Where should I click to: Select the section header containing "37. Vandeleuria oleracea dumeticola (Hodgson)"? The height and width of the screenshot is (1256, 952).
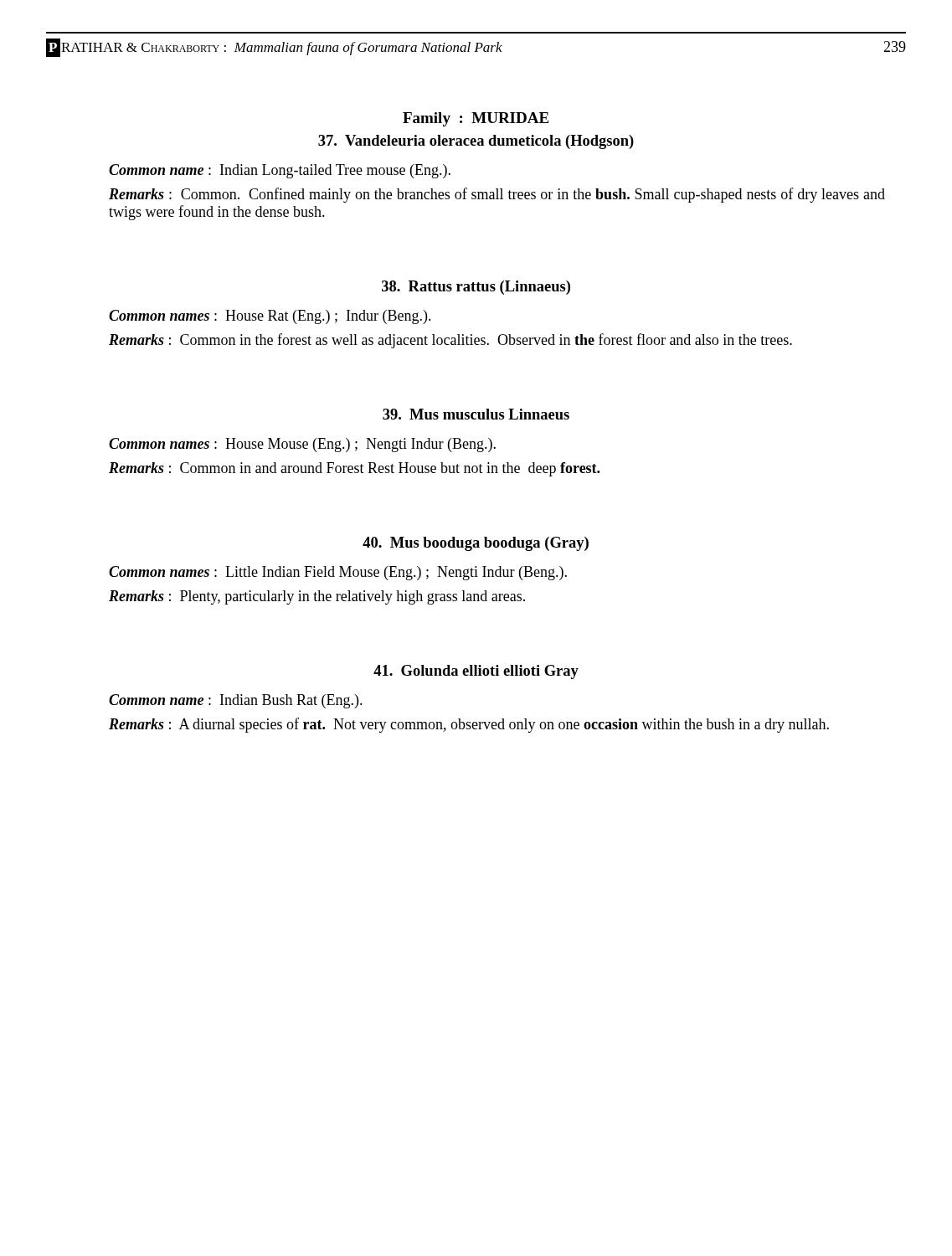[x=476, y=141]
